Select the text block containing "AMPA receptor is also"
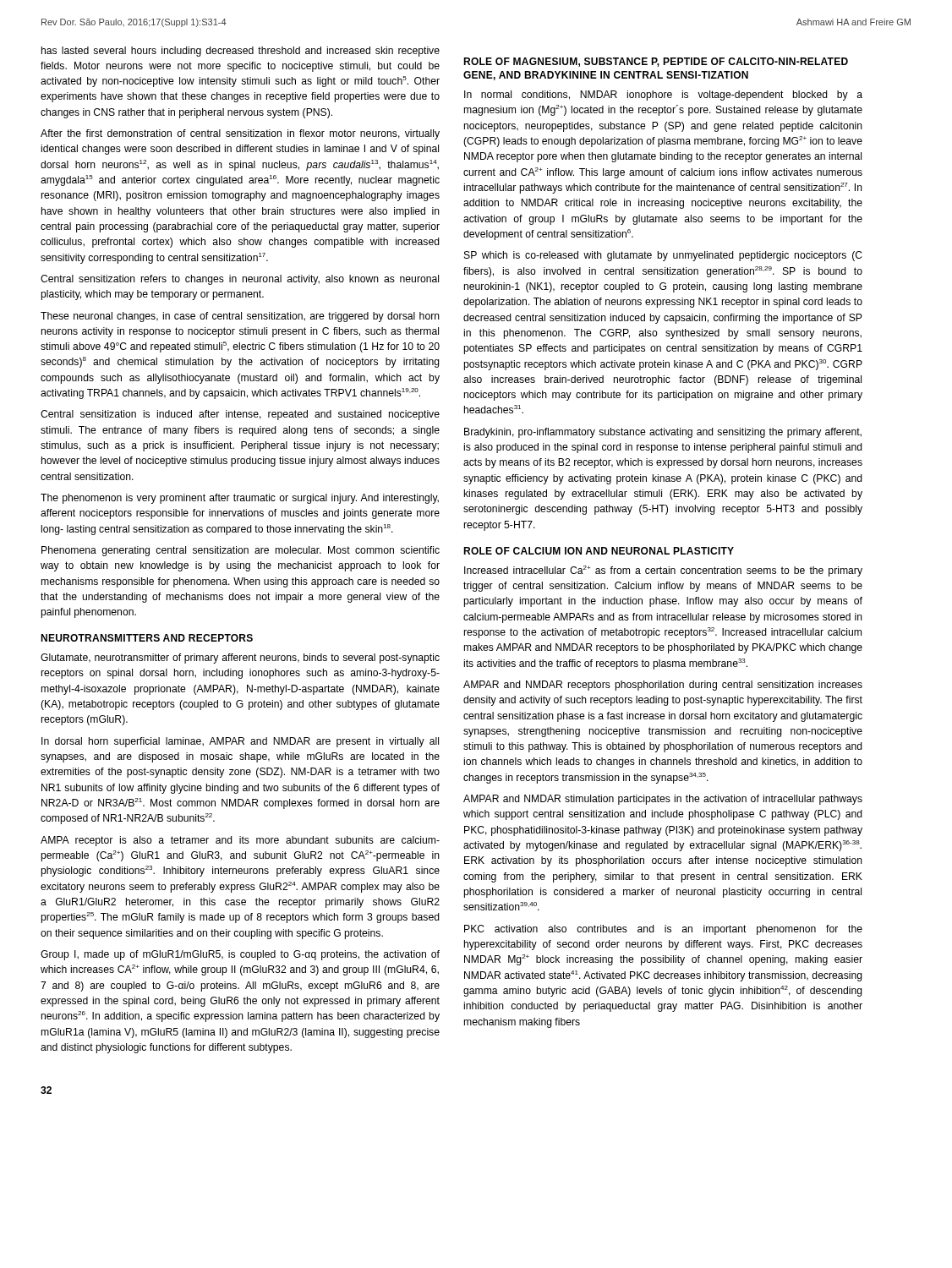Image resolution: width=952 pixels, height=1268 pixels. coord(240,887)
